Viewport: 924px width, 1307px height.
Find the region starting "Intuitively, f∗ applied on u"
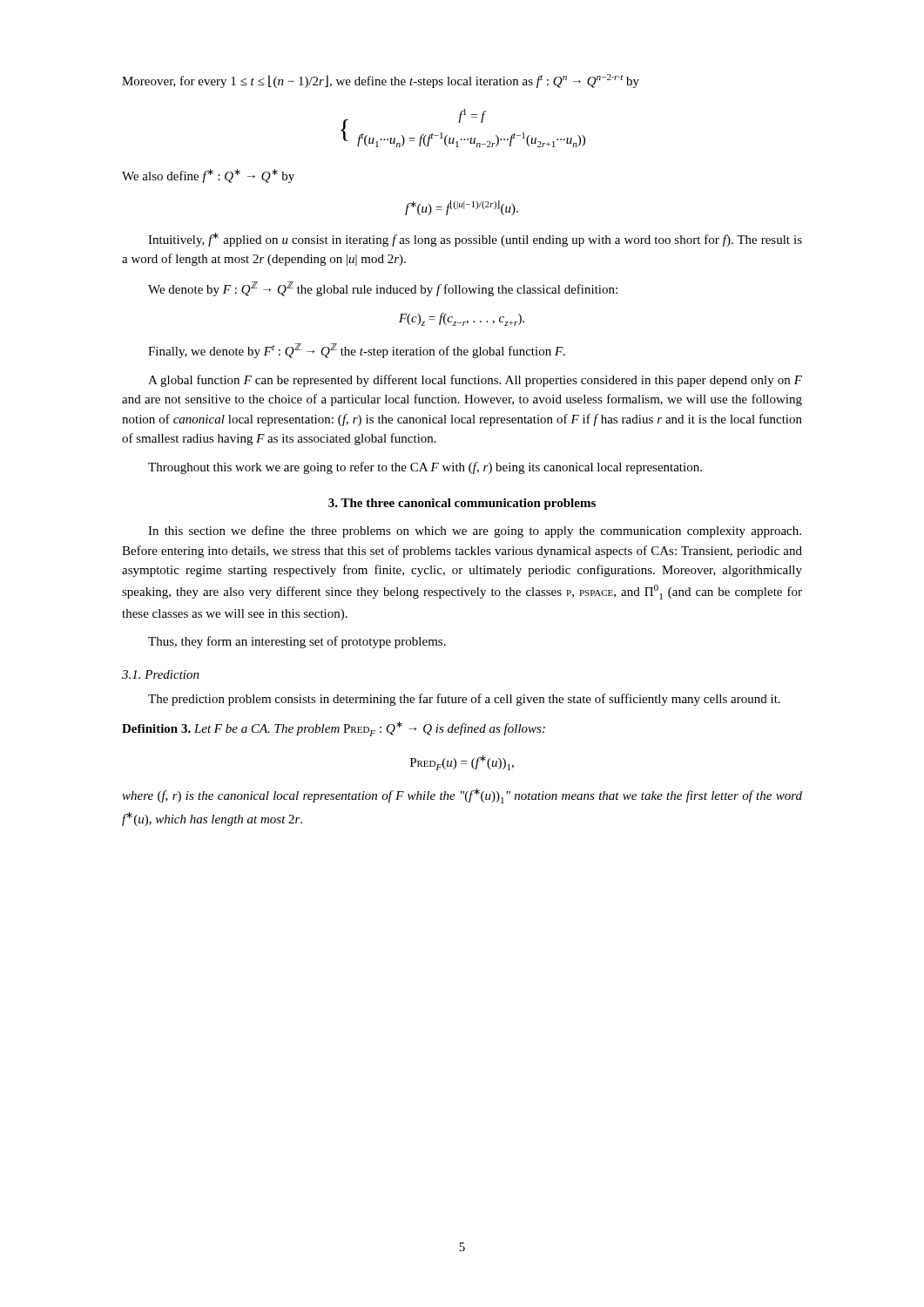tap(475, 240)
